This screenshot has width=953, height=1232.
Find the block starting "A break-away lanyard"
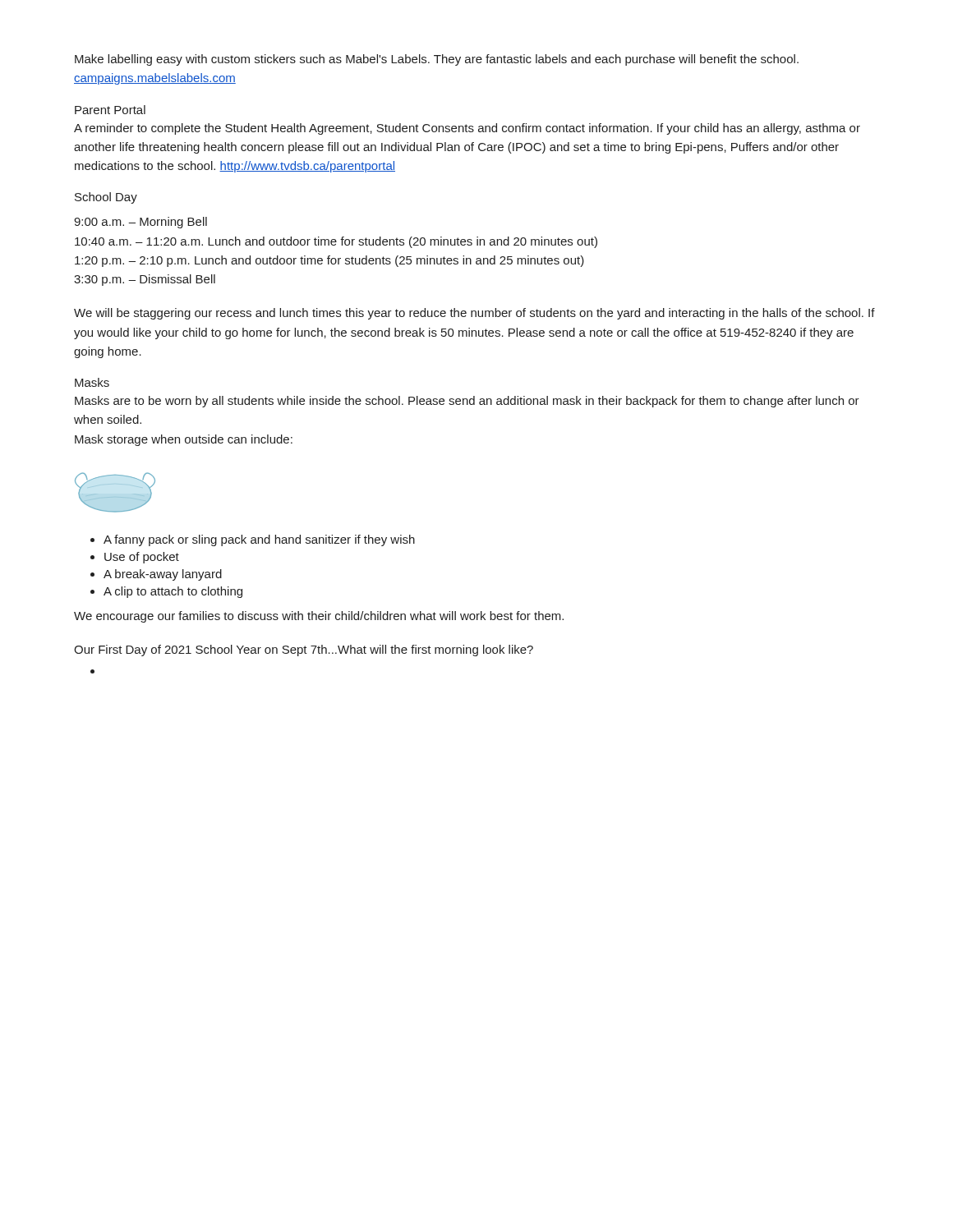point(163,573)
